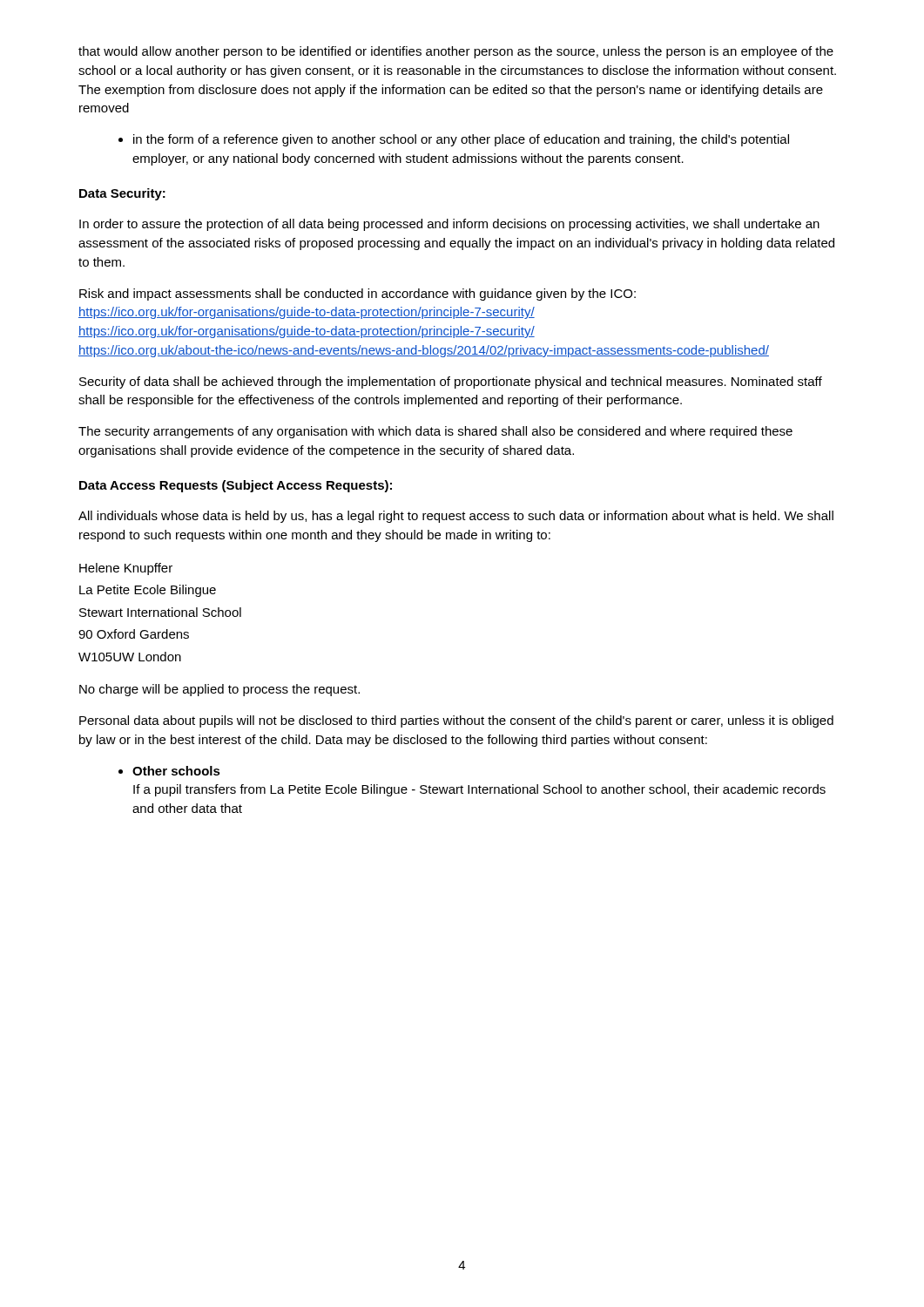
Task: Click the passage that begins "The security arrangements of"
Action: click(x=462, y=441)
